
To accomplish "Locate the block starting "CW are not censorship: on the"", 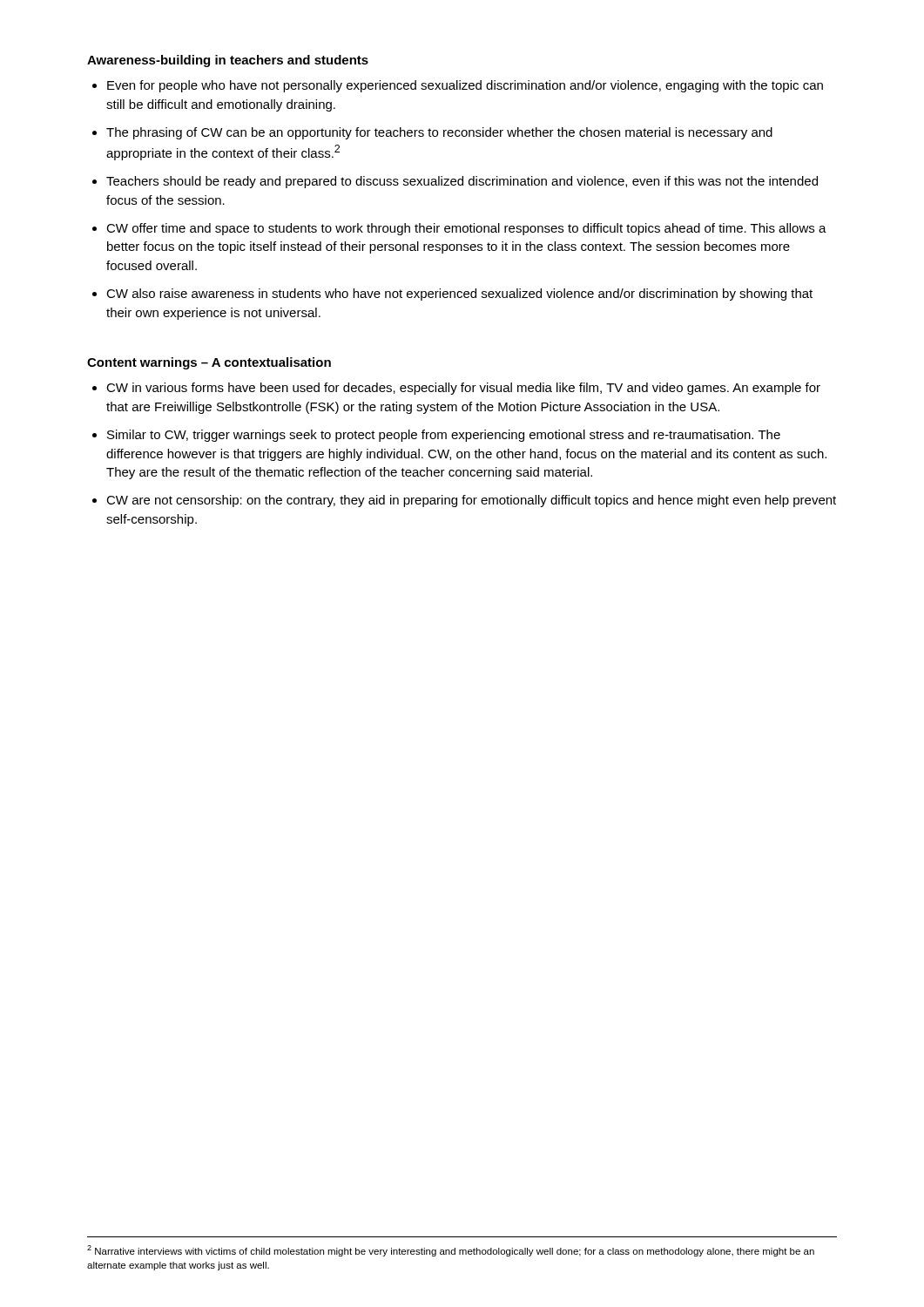I will tap(471, 509).
